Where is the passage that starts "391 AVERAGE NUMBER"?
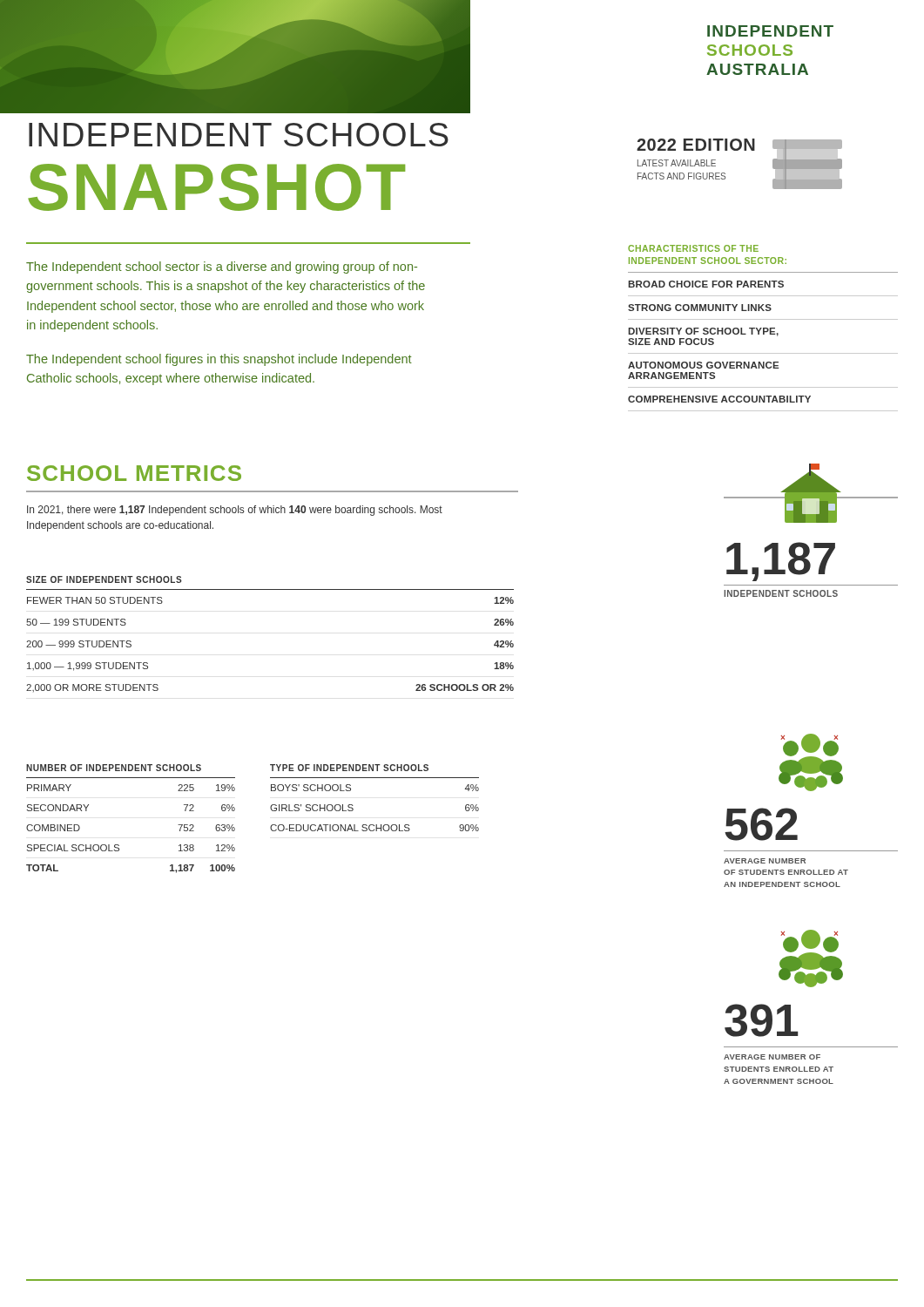 coord(811,1042)
